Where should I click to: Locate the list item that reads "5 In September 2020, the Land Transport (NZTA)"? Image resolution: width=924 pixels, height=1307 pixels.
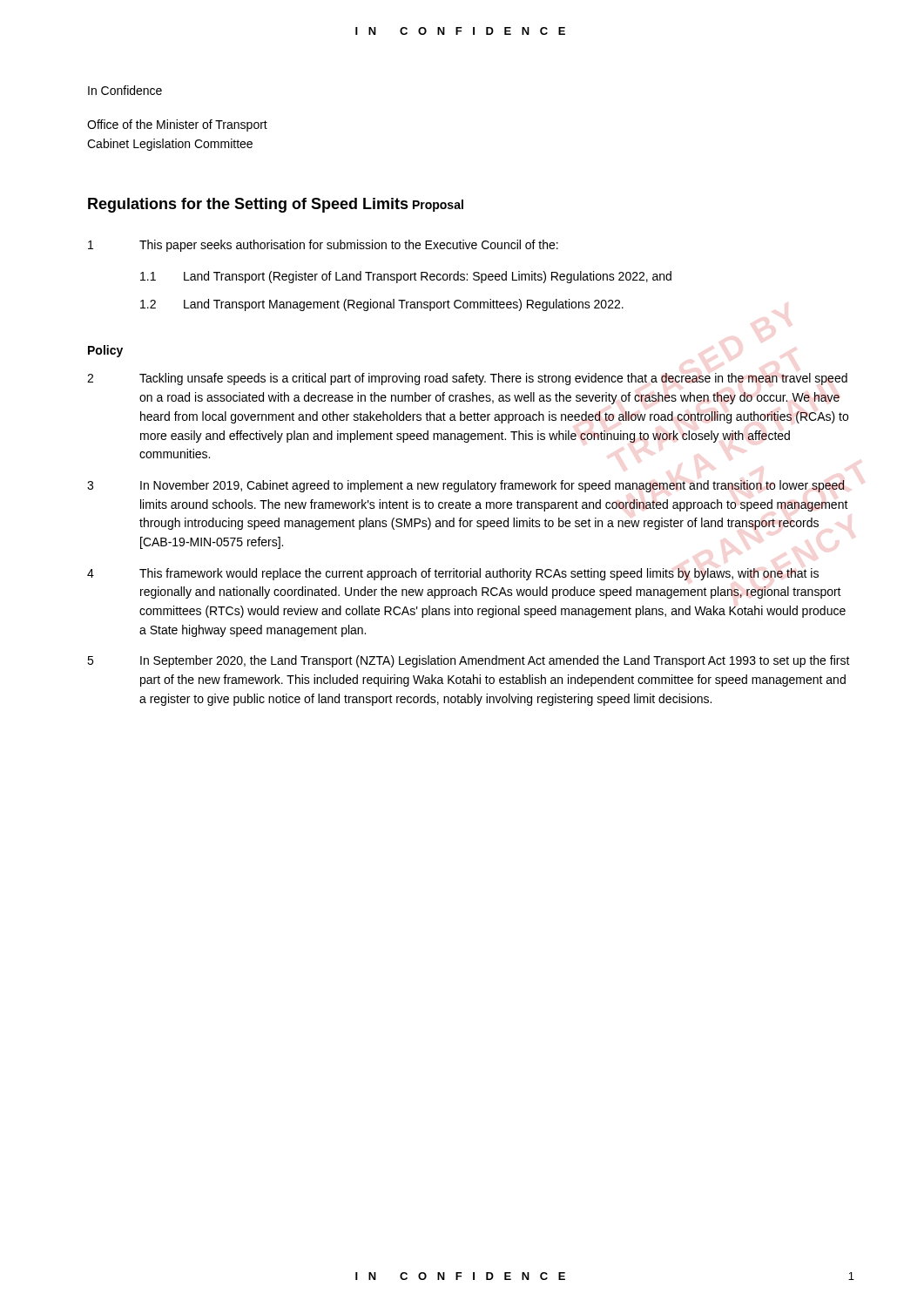coord(471,680)
